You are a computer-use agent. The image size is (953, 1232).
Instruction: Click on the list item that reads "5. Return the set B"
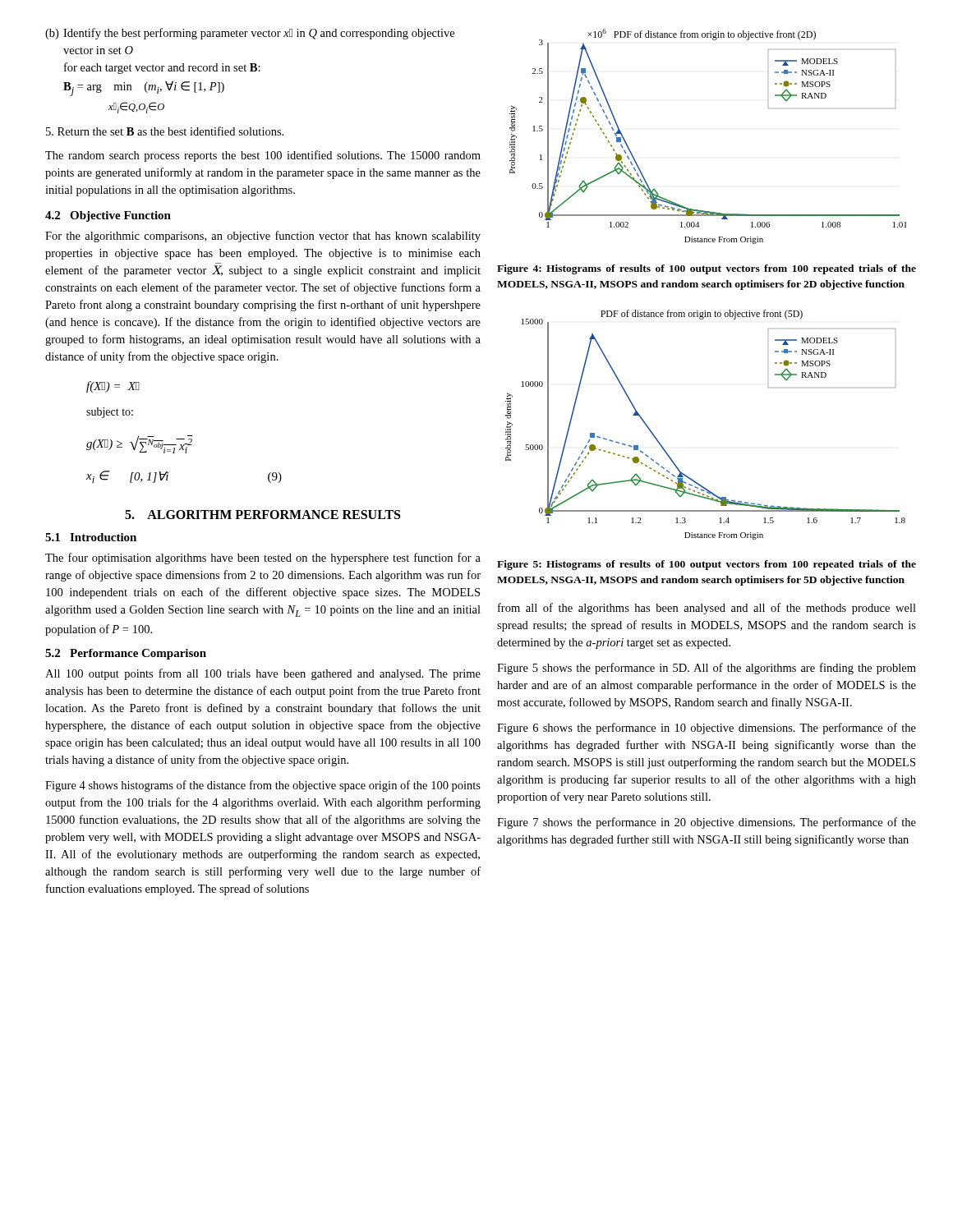(165, 131)
